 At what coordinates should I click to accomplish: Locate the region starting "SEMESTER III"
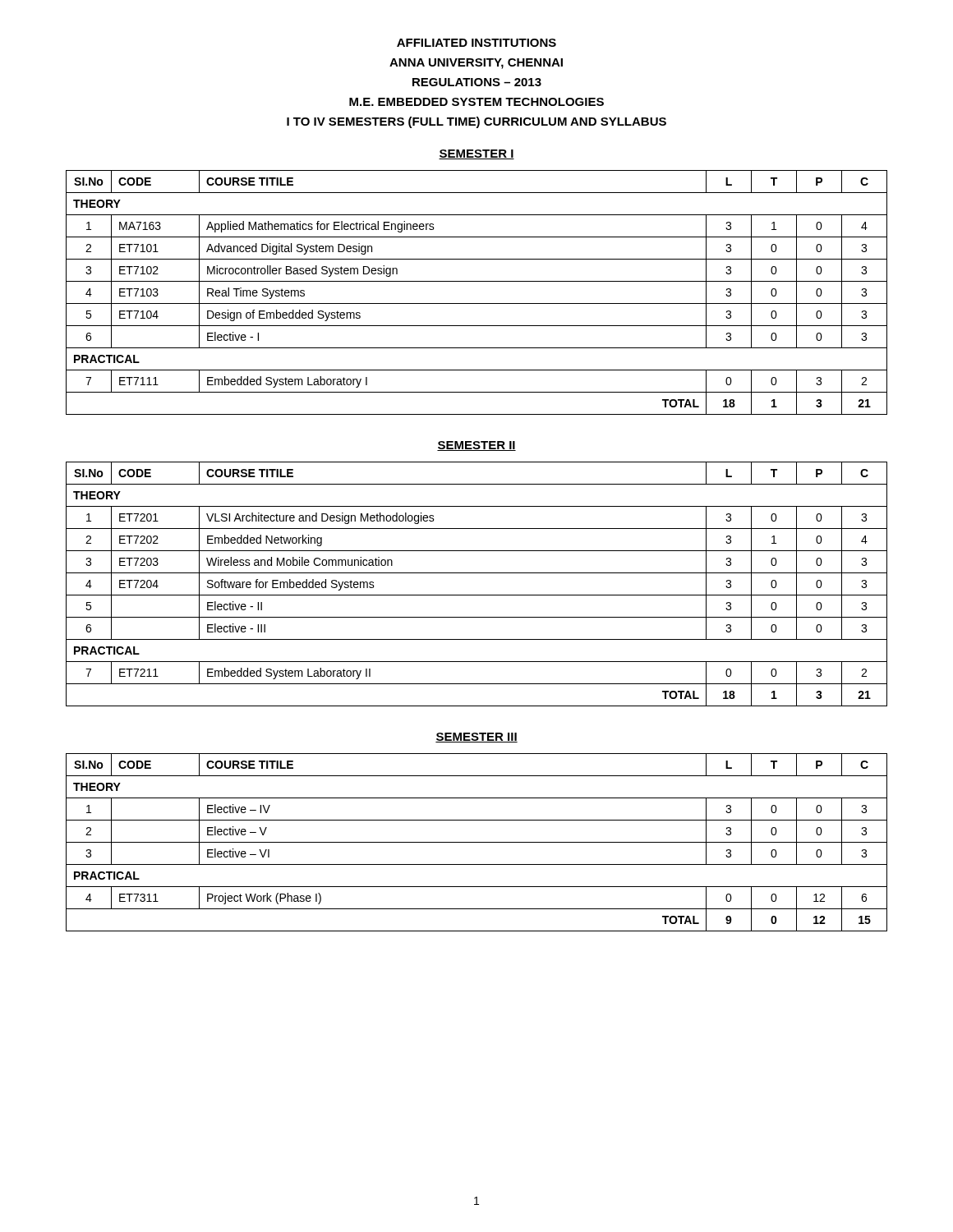click(476, 736)
